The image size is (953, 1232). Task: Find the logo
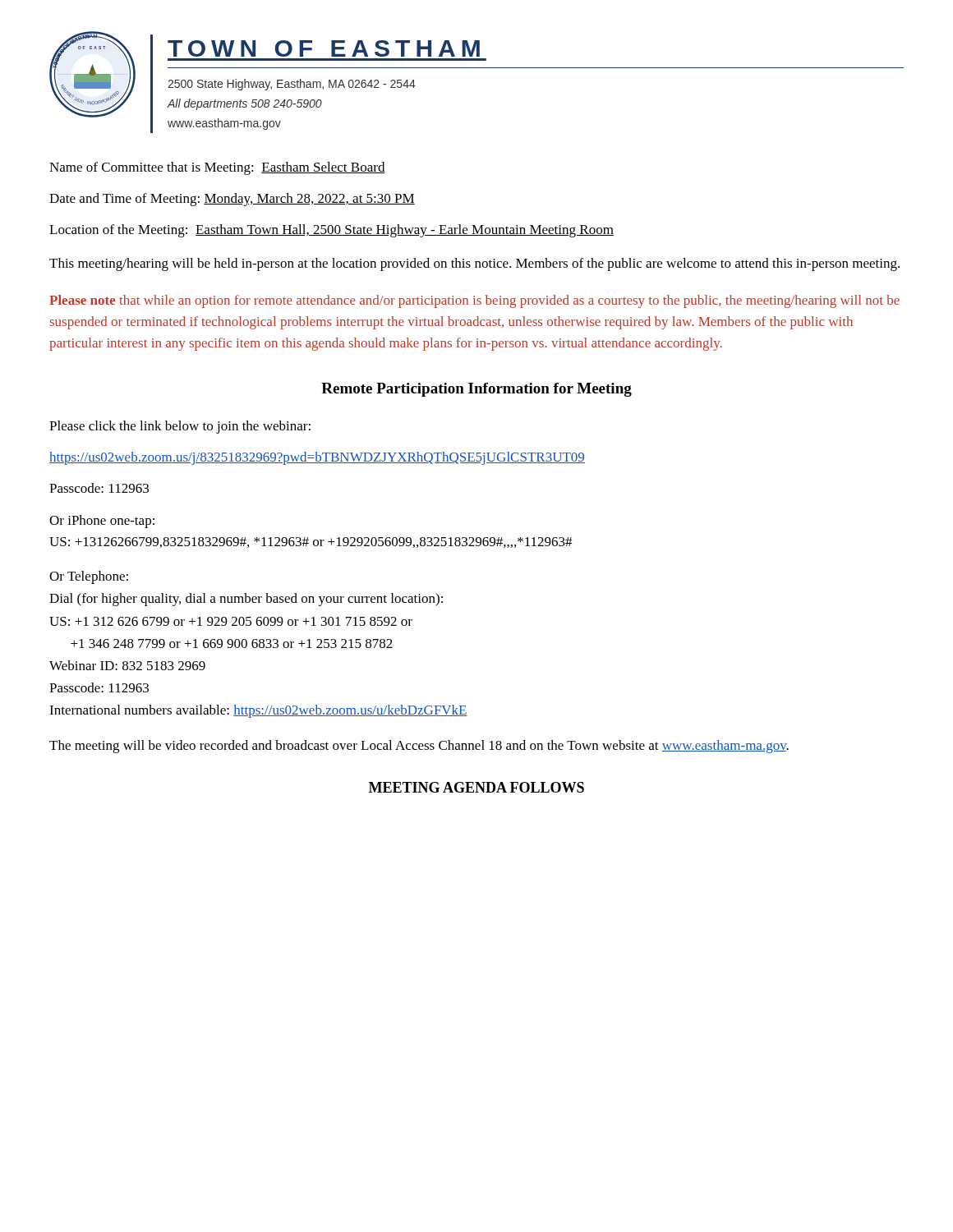coord(92,76)
